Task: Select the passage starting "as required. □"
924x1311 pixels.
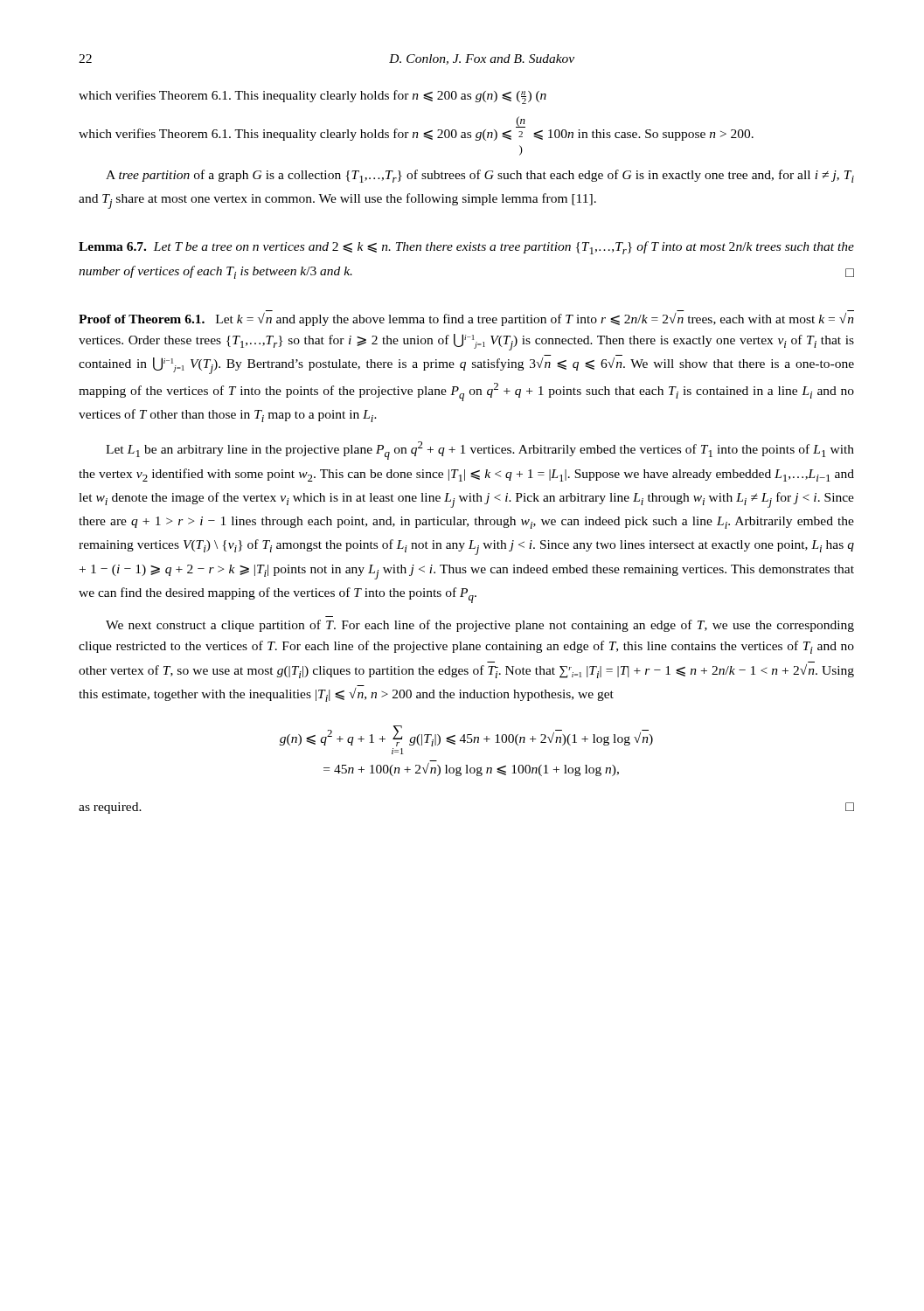Action: pyautogui.click(x=112, y=808)
